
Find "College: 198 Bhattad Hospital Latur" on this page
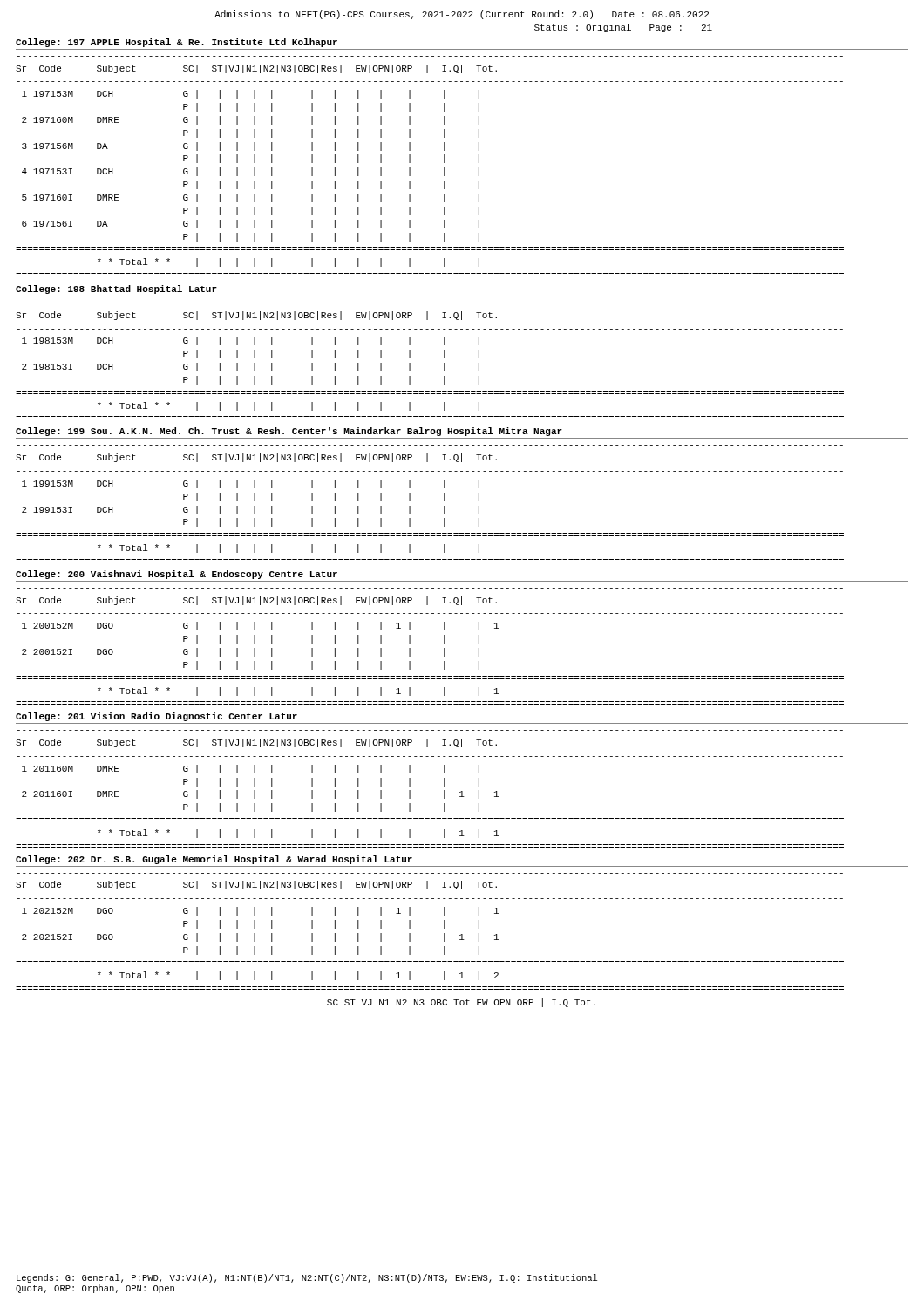[x=116, y=289]
